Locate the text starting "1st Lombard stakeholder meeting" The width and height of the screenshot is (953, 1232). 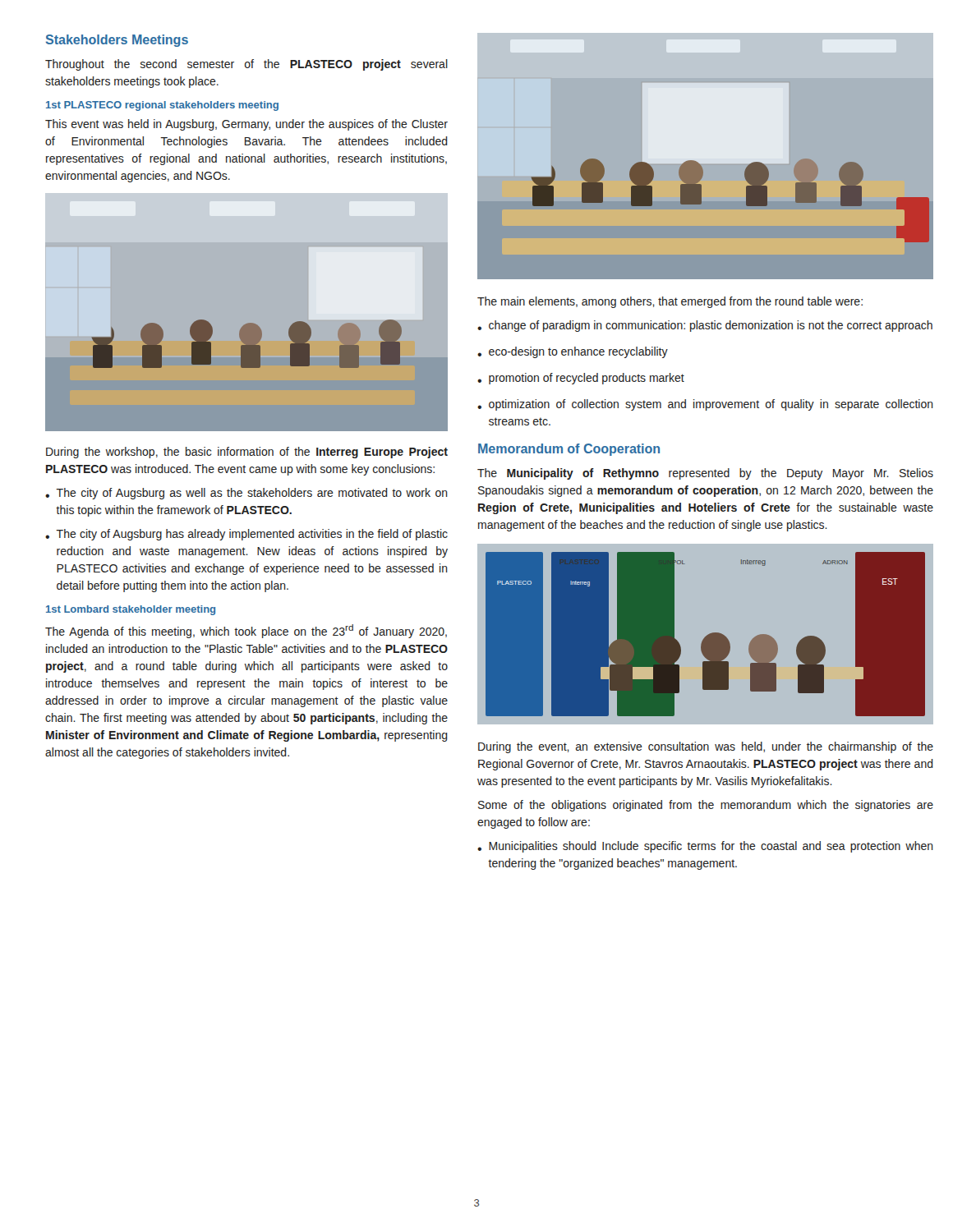click(x=131, y=609)
